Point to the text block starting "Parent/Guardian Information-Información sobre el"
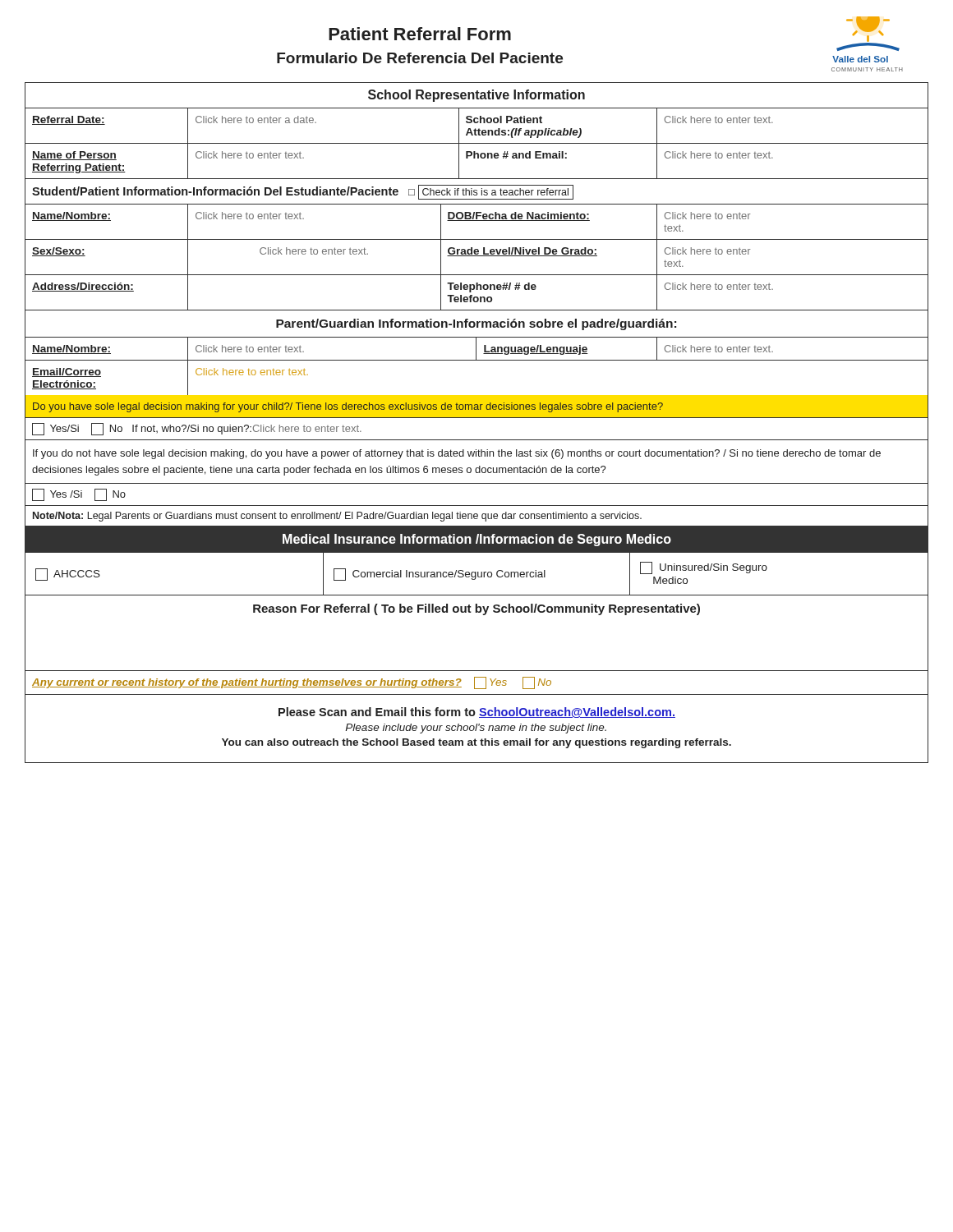 pos(476,323)
